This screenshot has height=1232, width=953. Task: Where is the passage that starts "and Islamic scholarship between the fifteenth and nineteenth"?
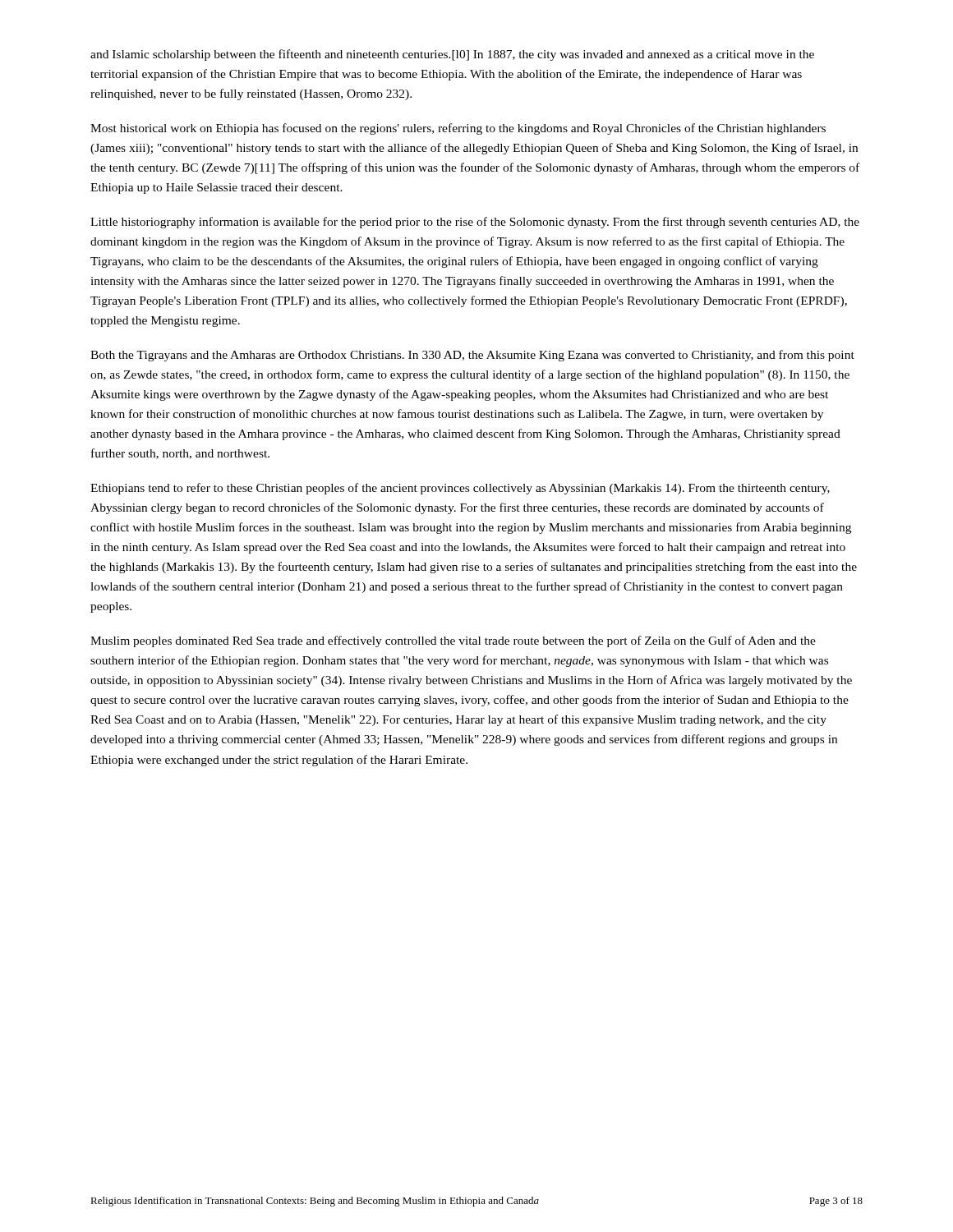(452, 74)
